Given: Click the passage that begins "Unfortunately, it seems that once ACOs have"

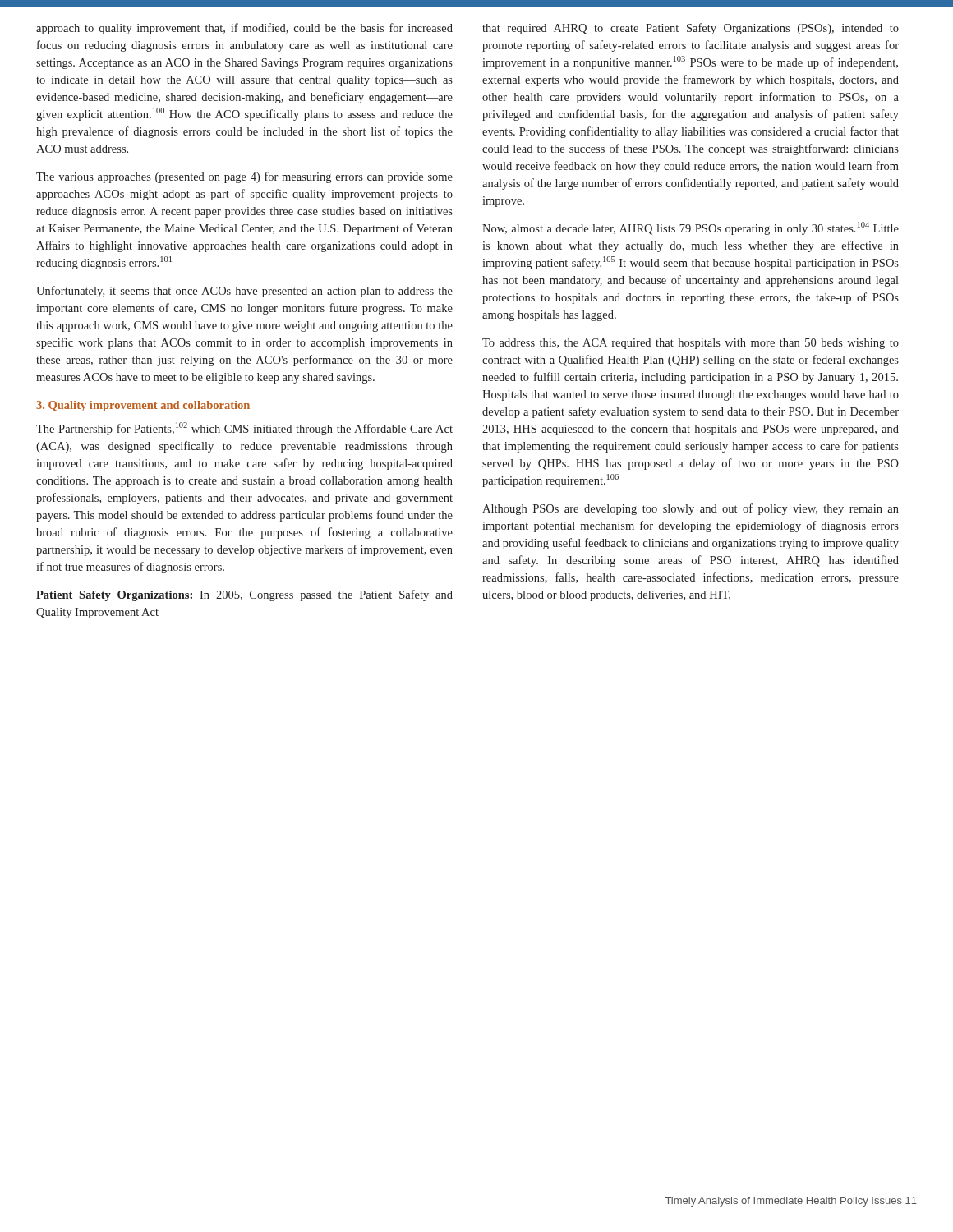Looking at the screenshot, I should coord(244,334).
